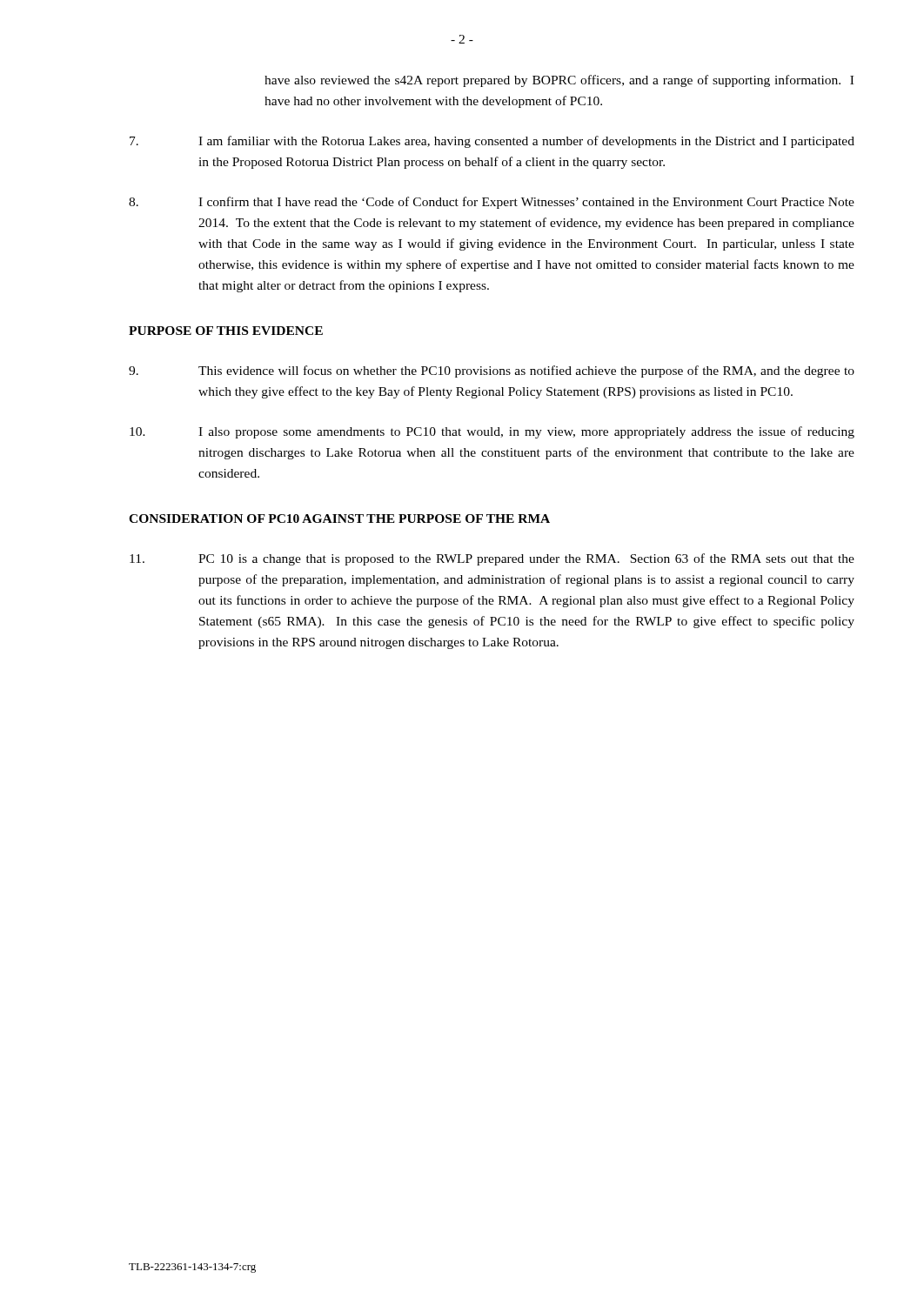
Task: Select the text block starting "9. This evidence will focus on whether"
Action: click(x=492, y=381)
